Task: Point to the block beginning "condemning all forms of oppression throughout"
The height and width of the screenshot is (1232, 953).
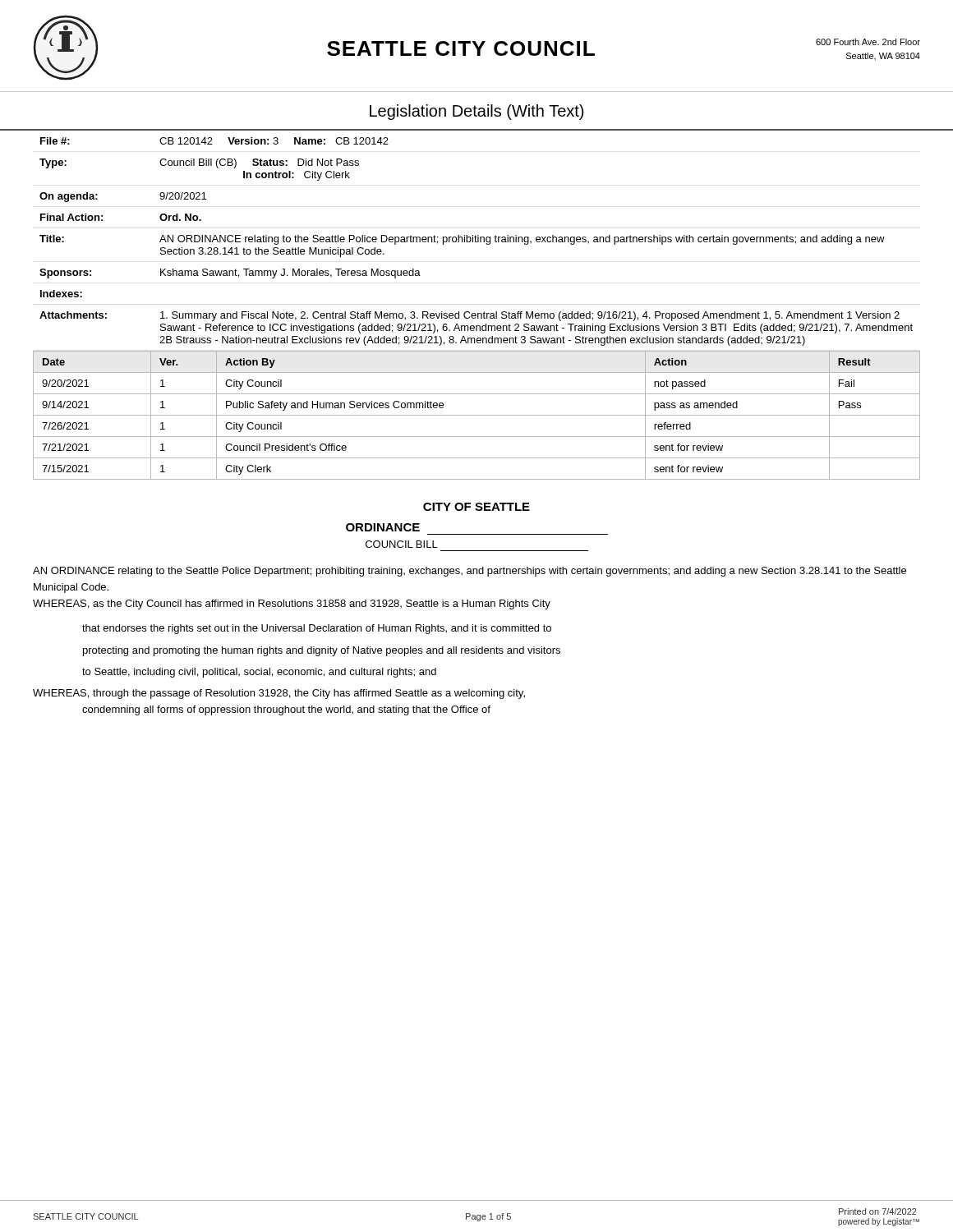Action: point(286,709)
